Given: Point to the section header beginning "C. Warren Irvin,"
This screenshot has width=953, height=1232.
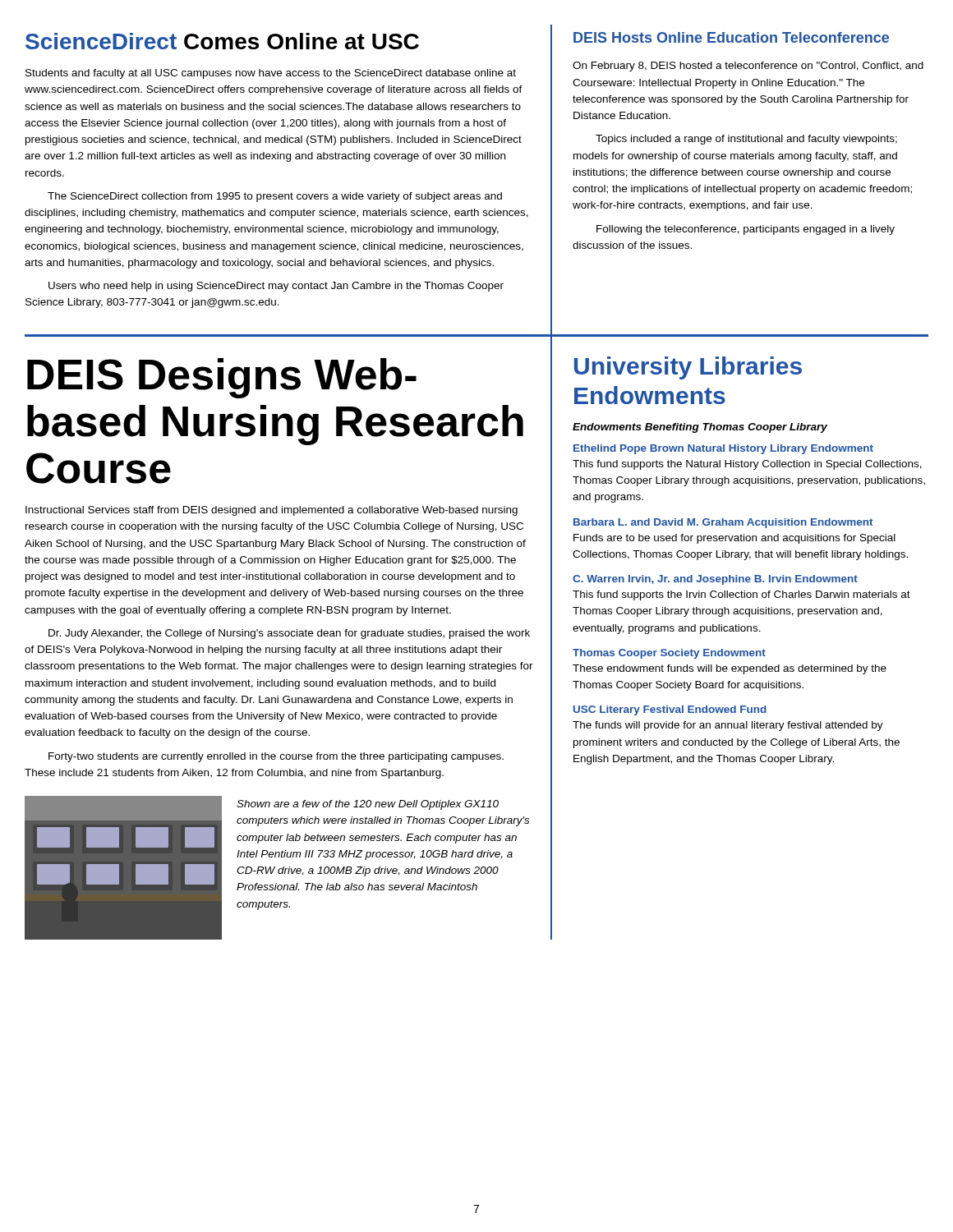Looking at the screenshot, I should [x=715, y=579].
